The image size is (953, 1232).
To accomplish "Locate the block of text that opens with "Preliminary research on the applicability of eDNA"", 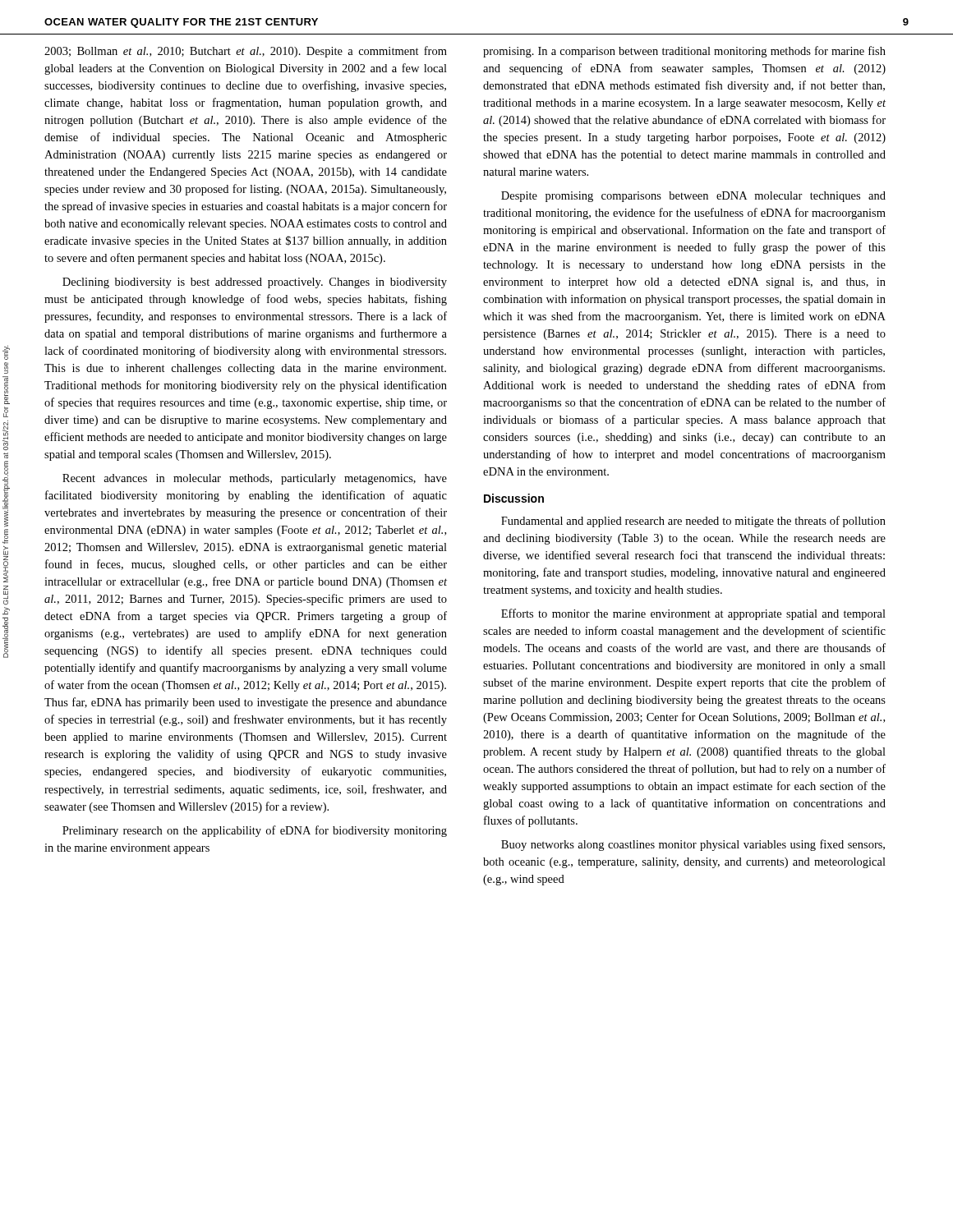I will click(x=246, y=839).
